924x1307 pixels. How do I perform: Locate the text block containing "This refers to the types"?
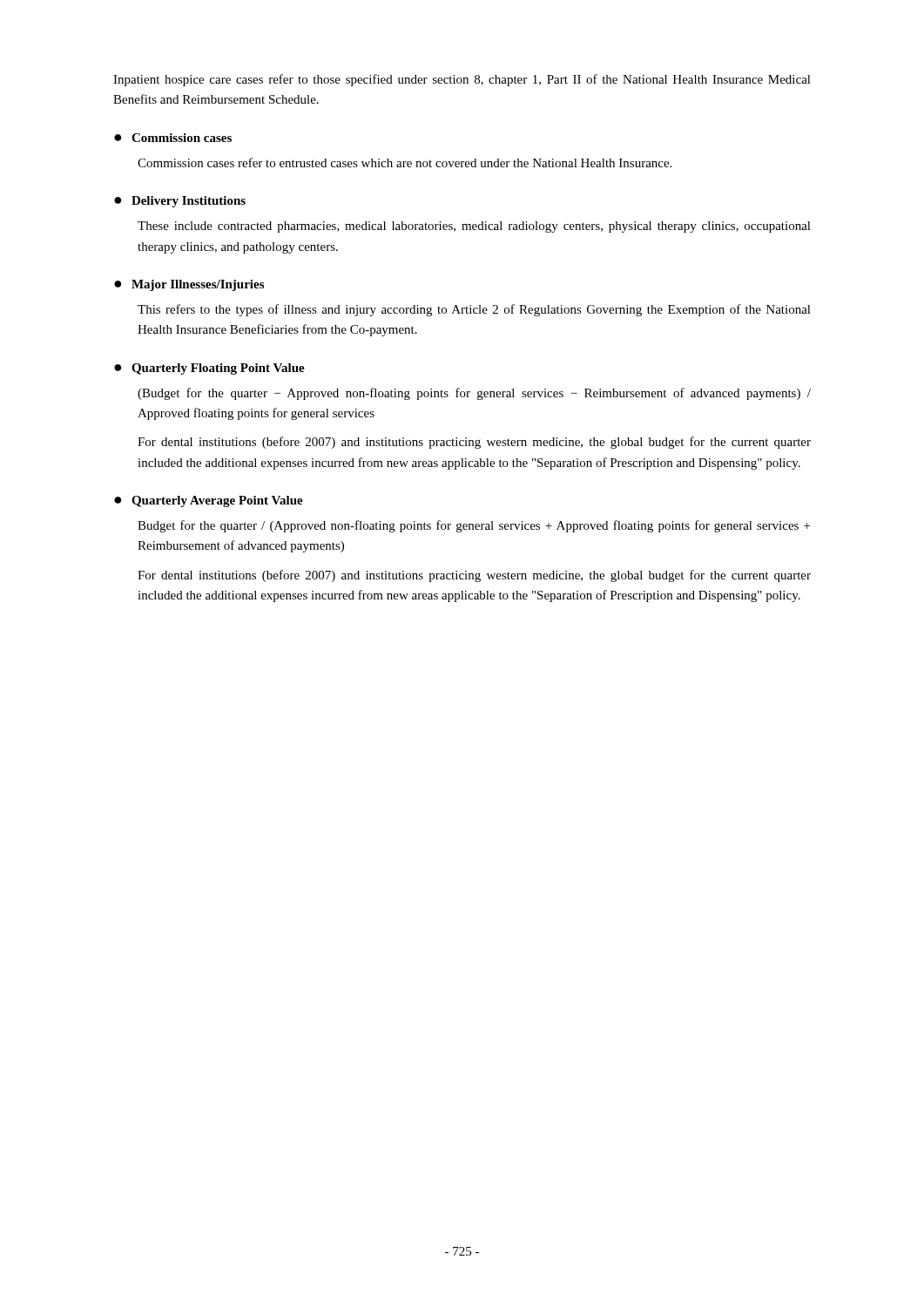pos(474,319)
